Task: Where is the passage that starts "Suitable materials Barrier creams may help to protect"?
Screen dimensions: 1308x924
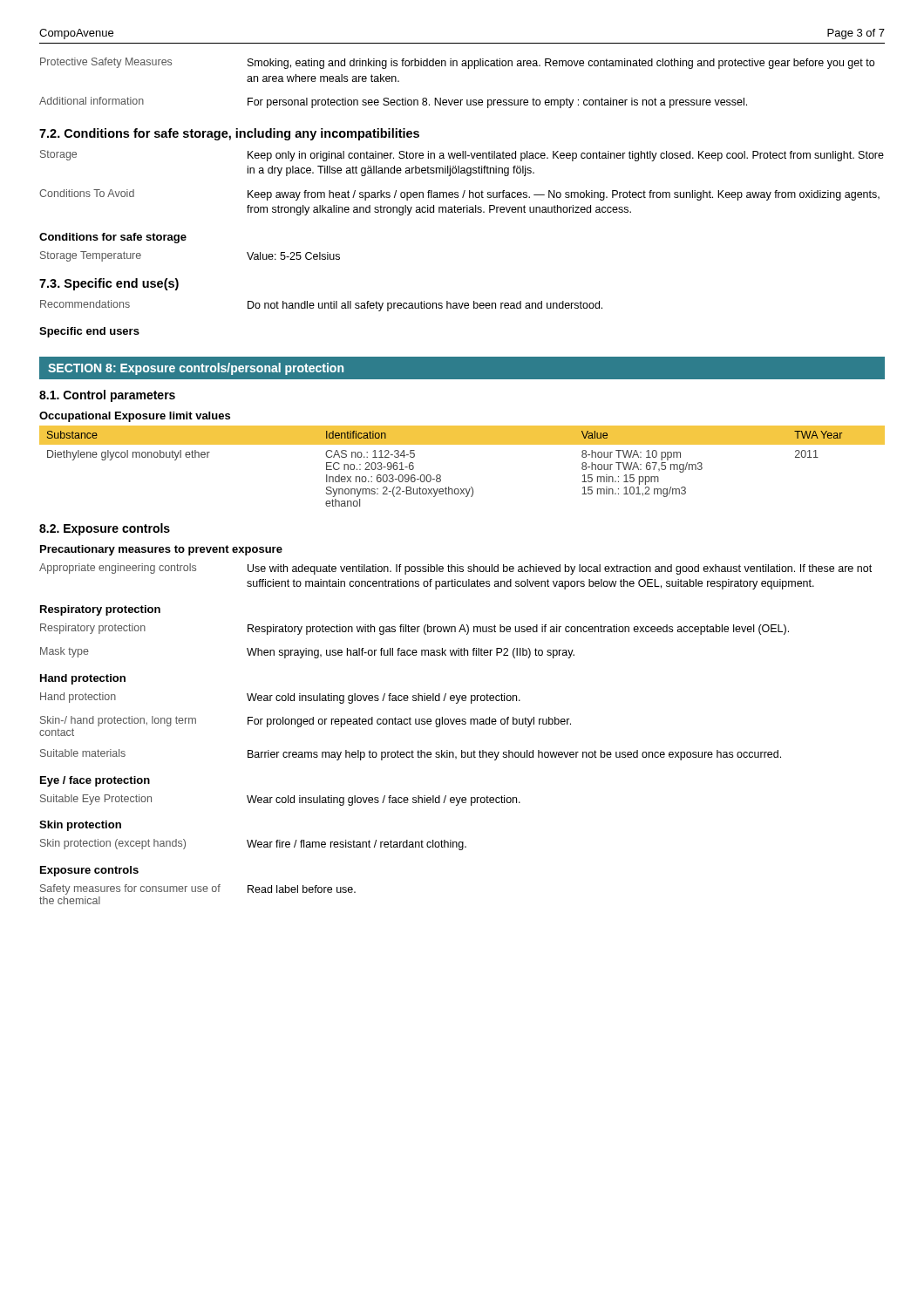Action: coord(462,755)
